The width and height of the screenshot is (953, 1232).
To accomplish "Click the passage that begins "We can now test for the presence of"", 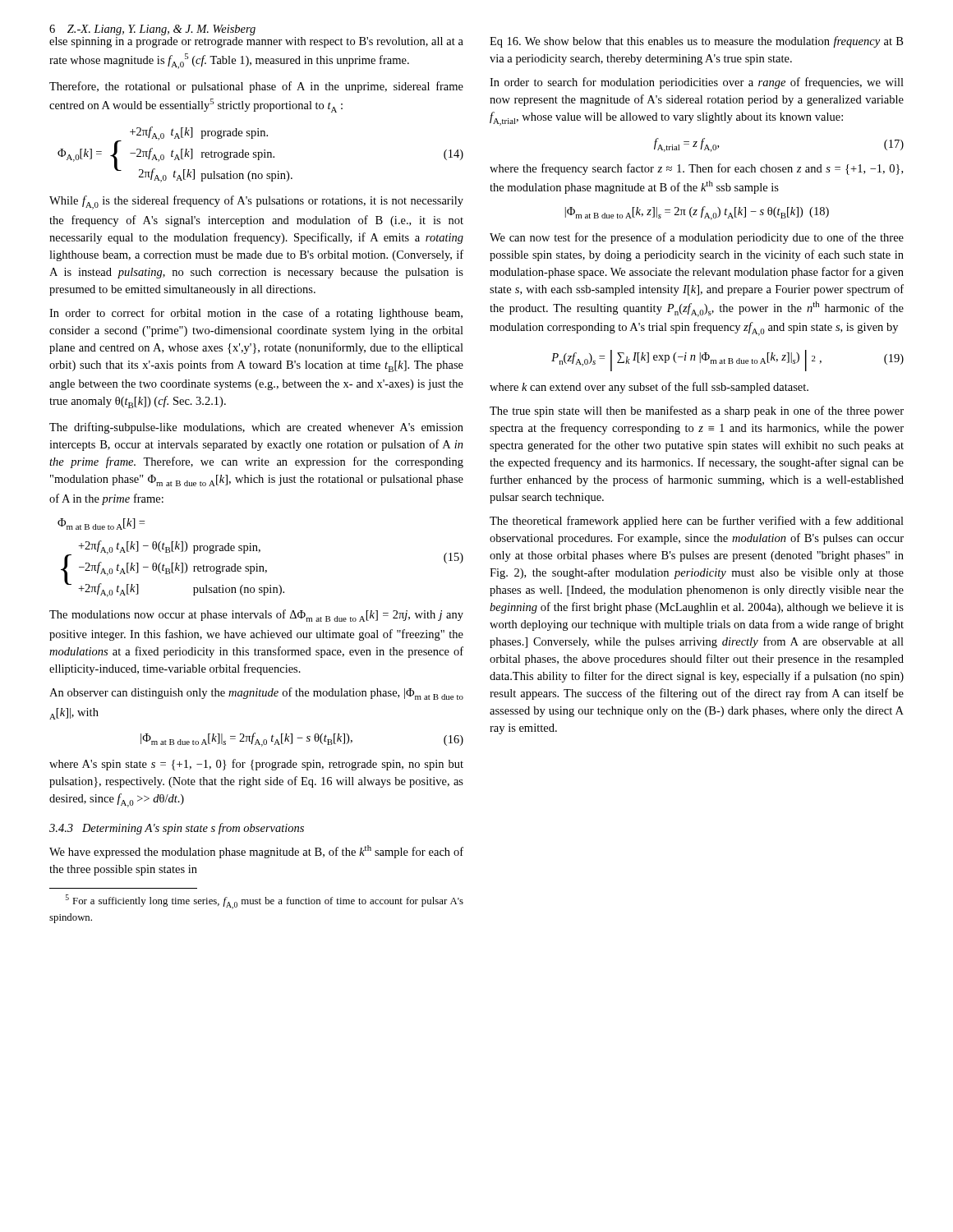I will [x=697, y=284].
